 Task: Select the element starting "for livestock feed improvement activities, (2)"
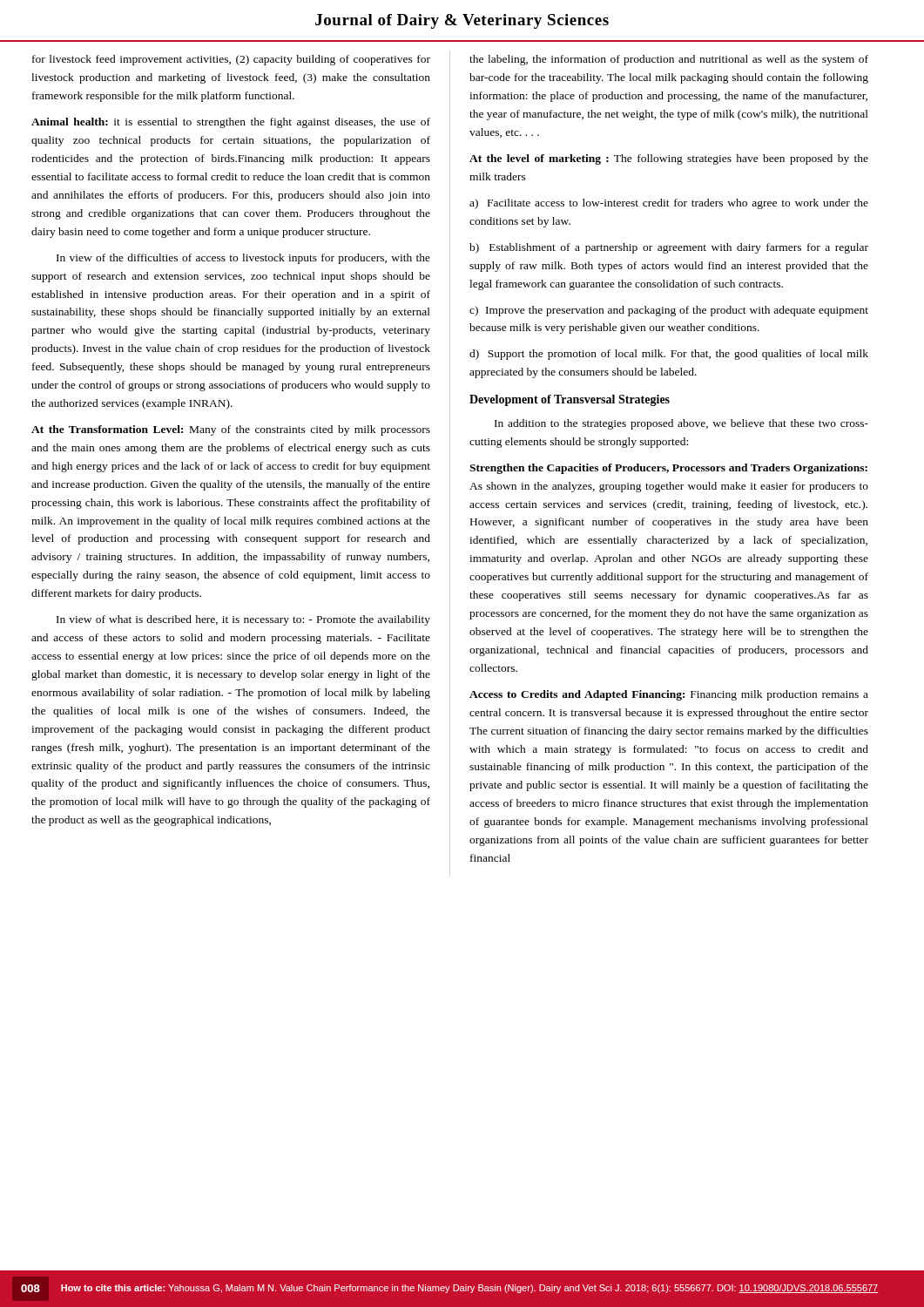pos(231,78)
